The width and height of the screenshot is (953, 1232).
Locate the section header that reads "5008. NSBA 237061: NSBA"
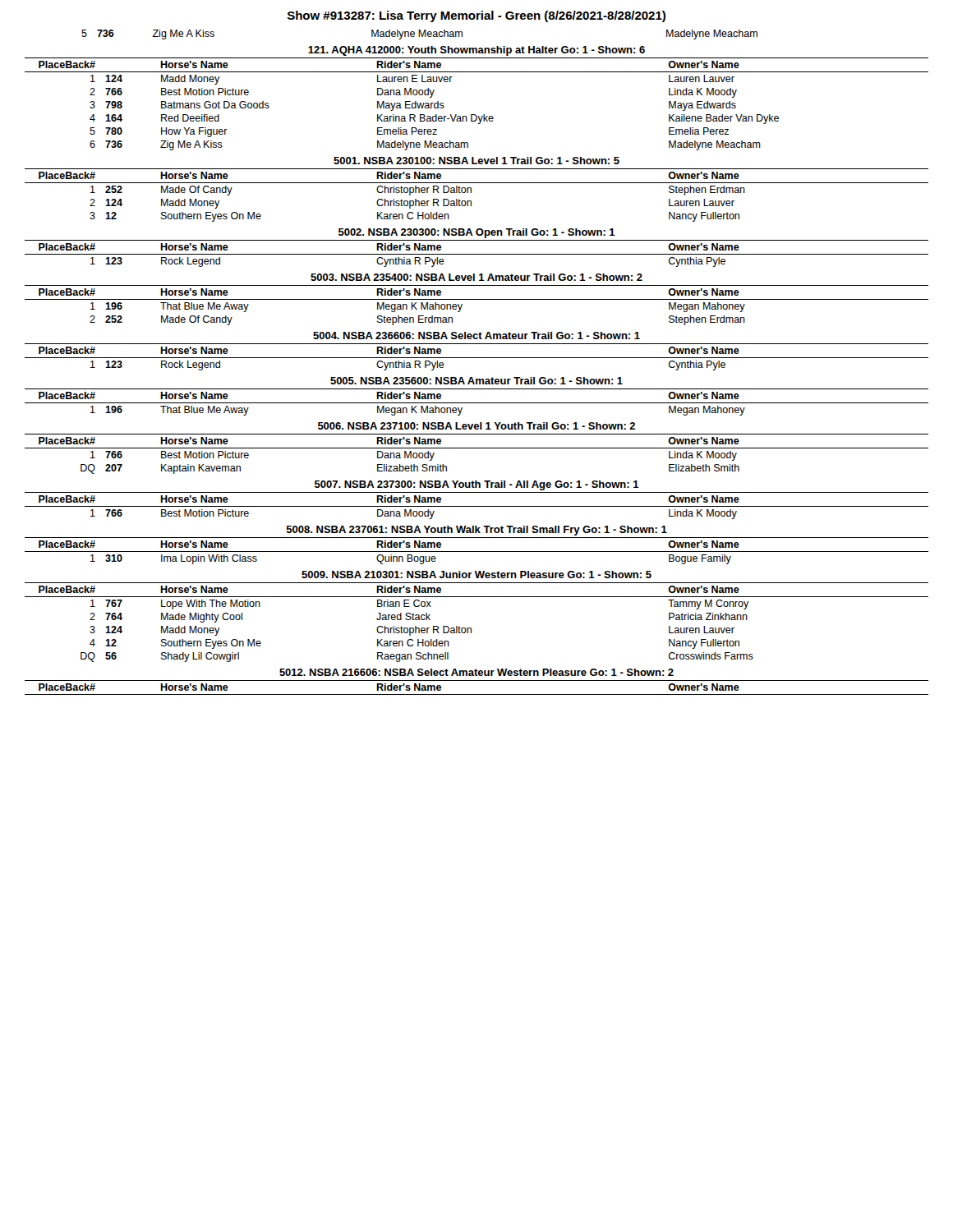476,529
